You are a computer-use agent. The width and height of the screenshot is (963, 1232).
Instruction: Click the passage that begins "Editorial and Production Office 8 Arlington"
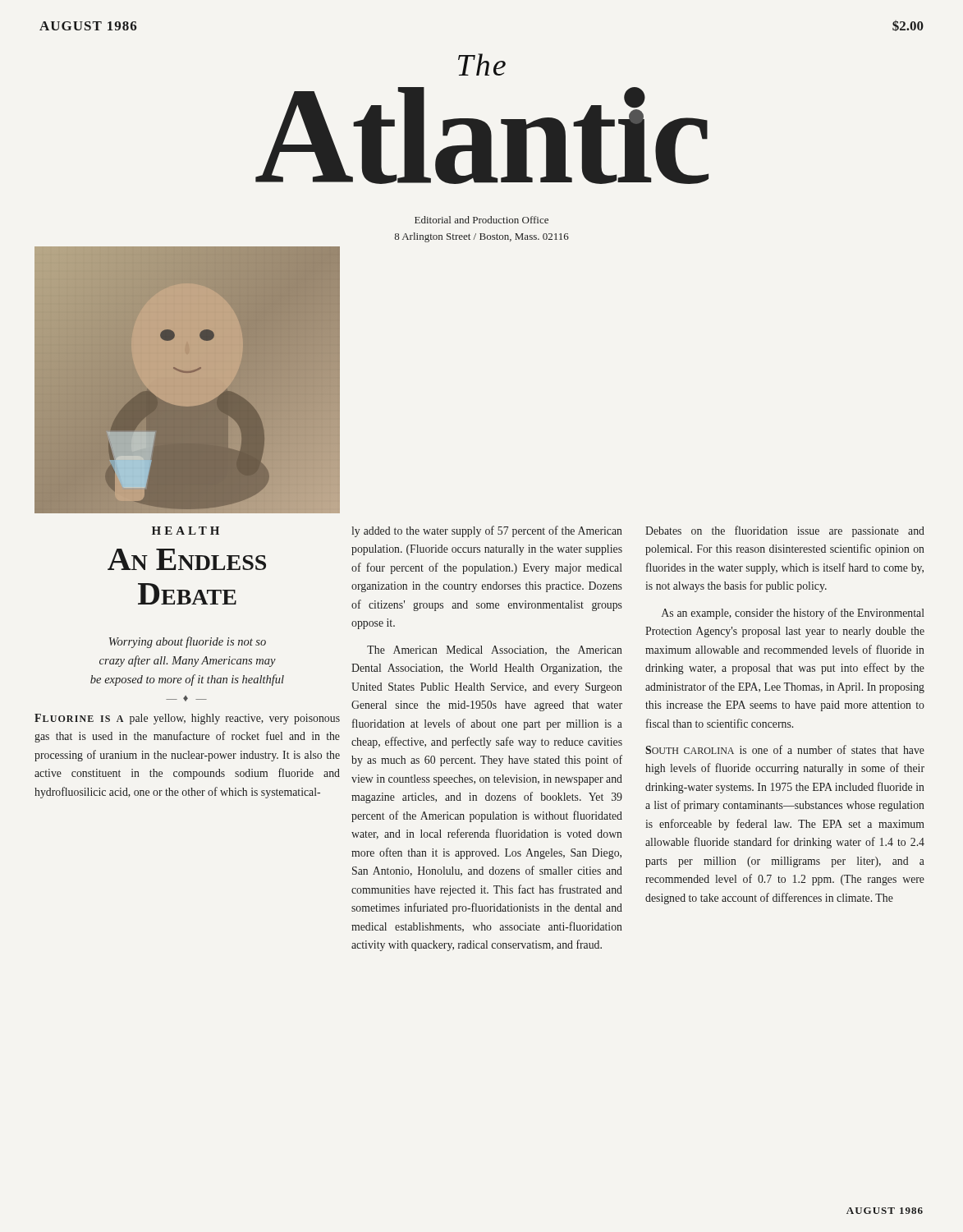point(482,228)
